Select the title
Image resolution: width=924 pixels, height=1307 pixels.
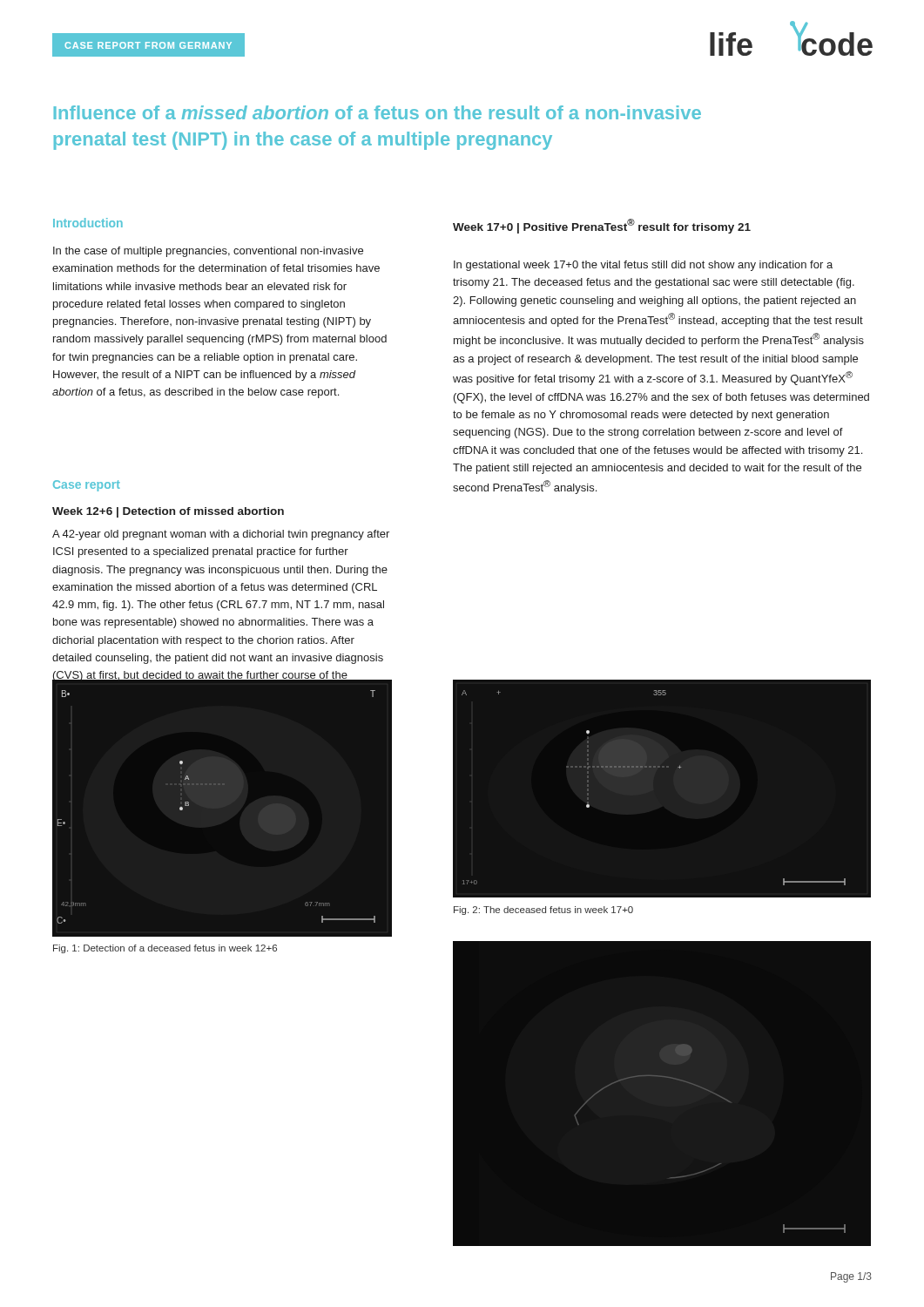pyautogui.click(x=377, y=126)
